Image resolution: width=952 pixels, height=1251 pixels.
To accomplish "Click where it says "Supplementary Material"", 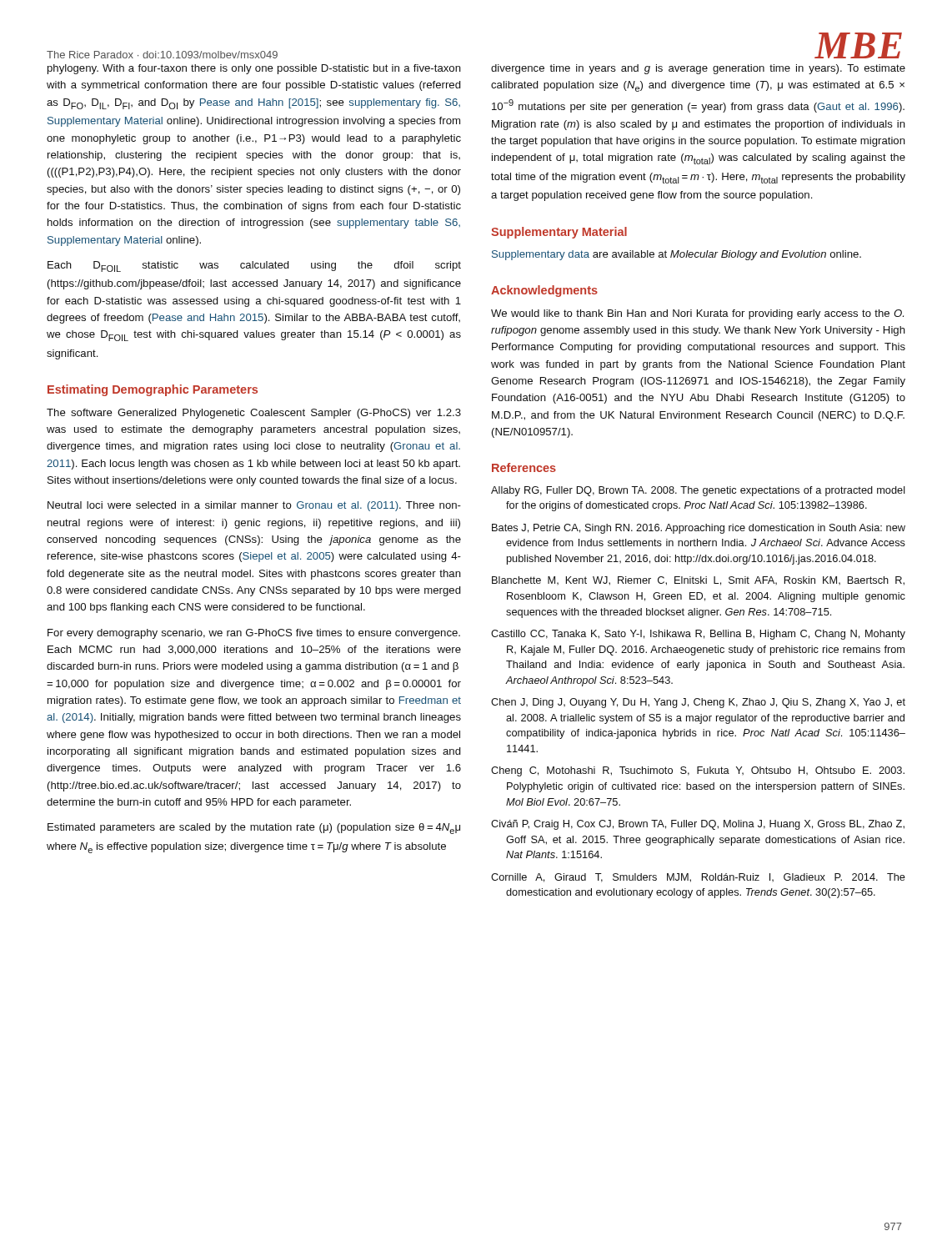I will click(x=559, y=232).
